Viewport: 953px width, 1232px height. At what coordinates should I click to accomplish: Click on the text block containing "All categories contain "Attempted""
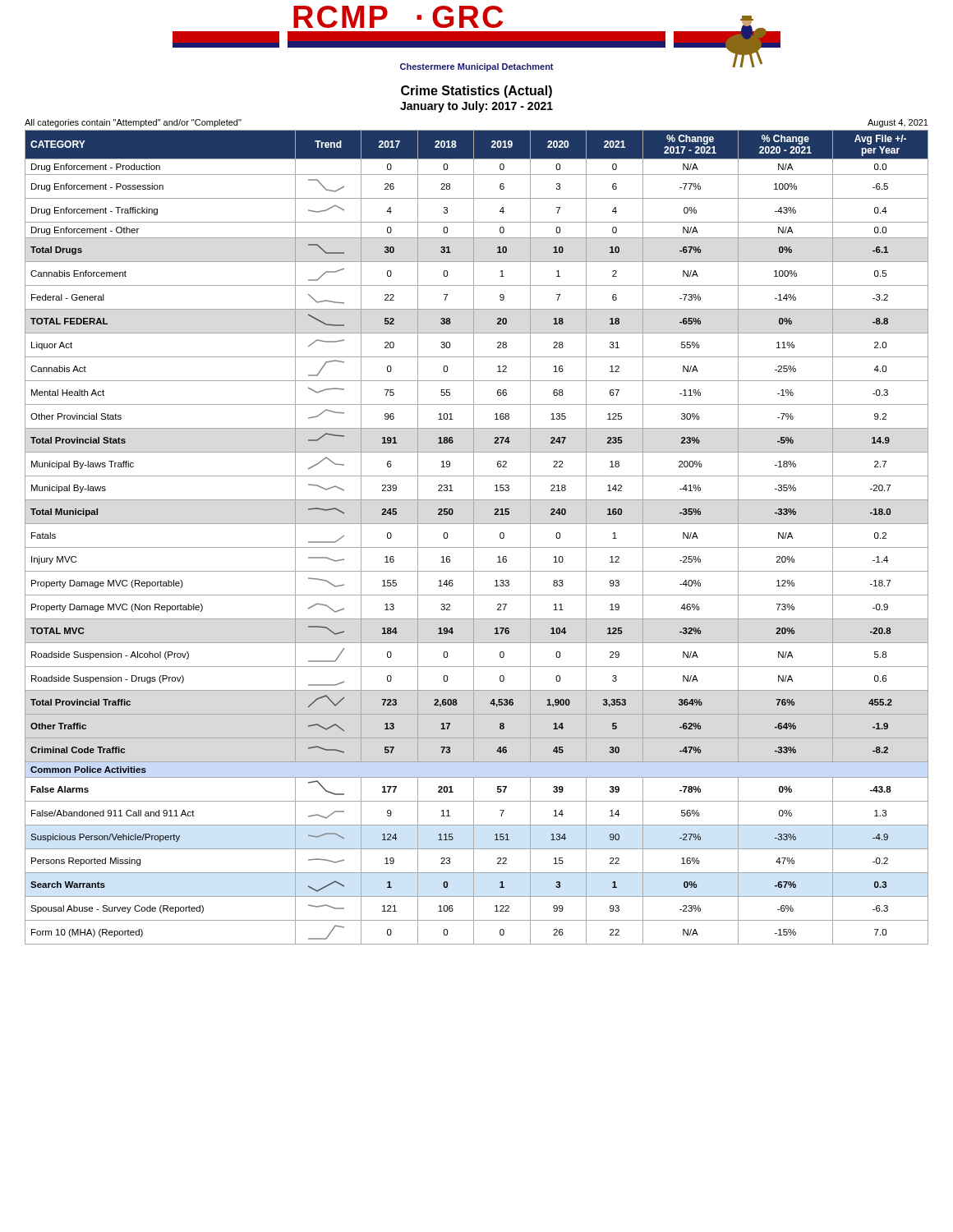point(133,122)
